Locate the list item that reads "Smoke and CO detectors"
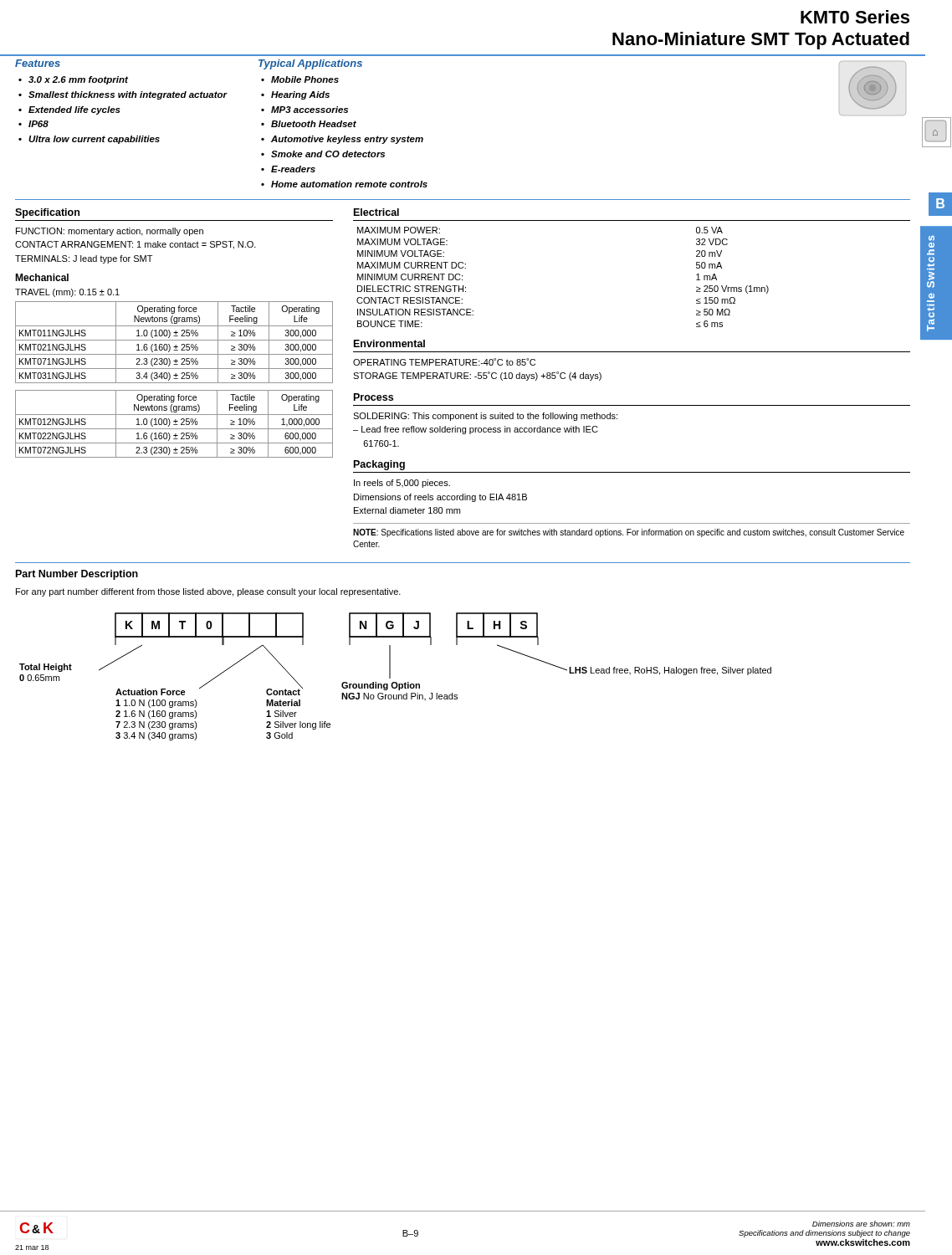This screenshot has height=1255, width=952. [328, 154]
